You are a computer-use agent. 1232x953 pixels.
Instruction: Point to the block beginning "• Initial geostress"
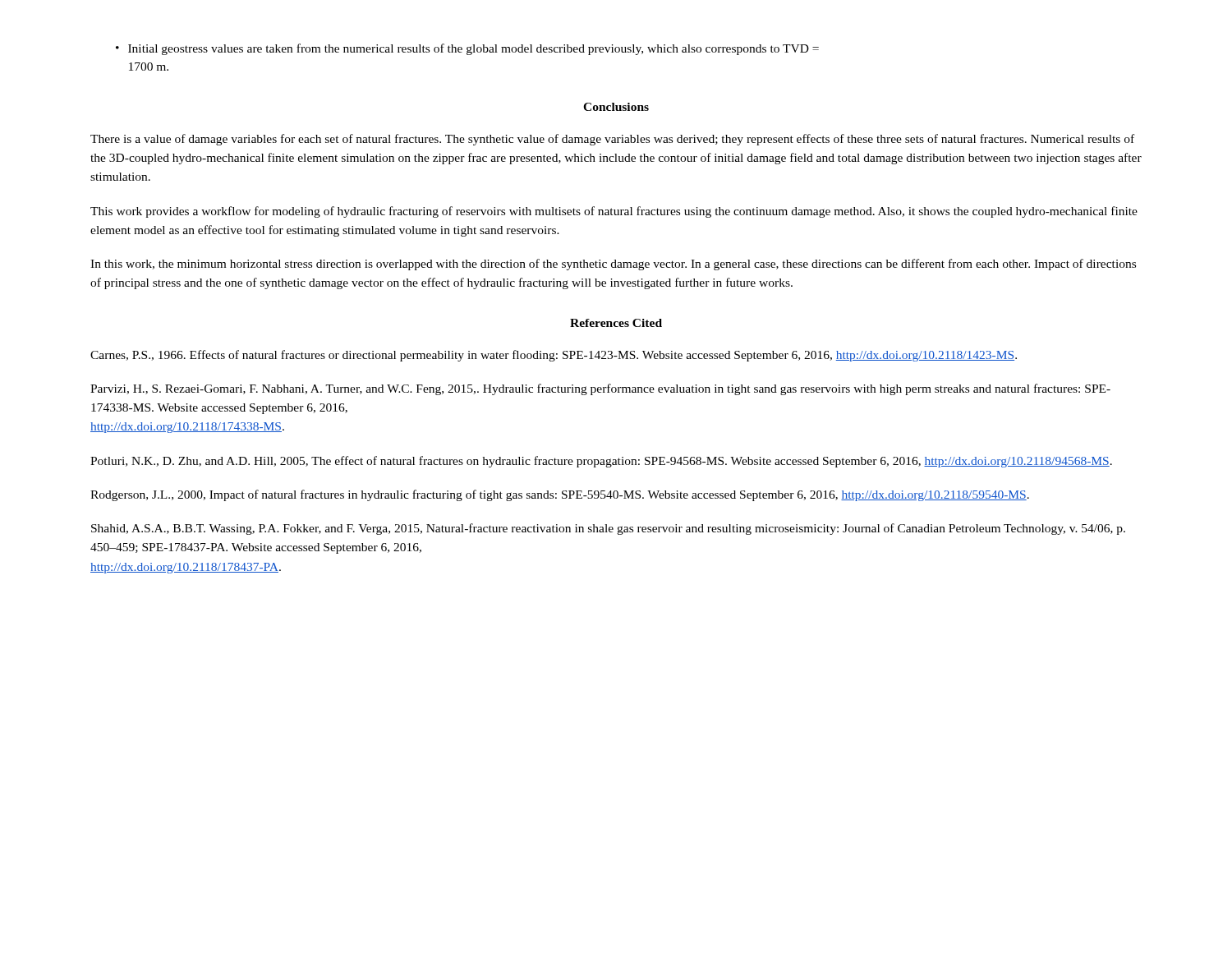point(467,58)
